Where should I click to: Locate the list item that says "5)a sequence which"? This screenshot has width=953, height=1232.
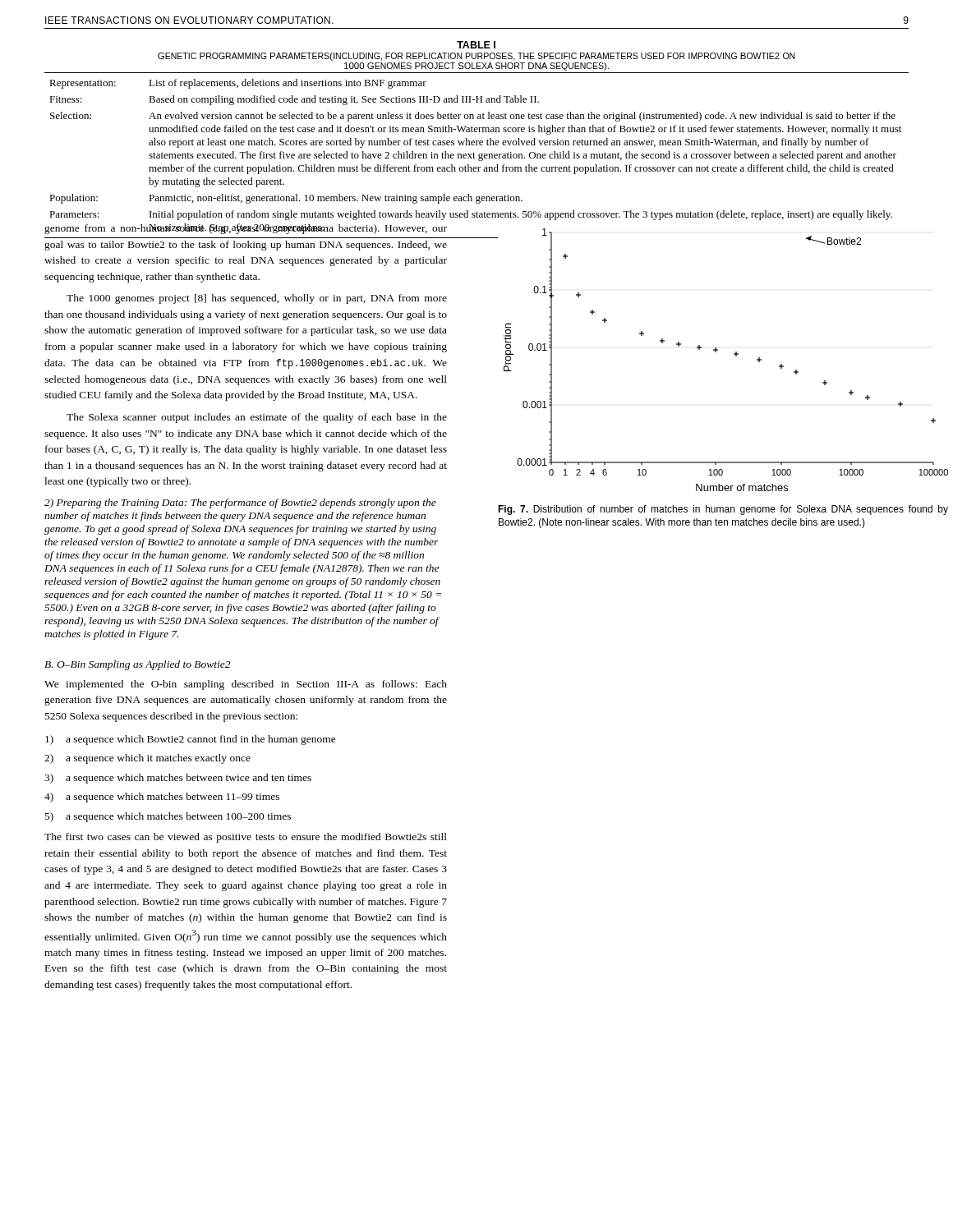168,816
